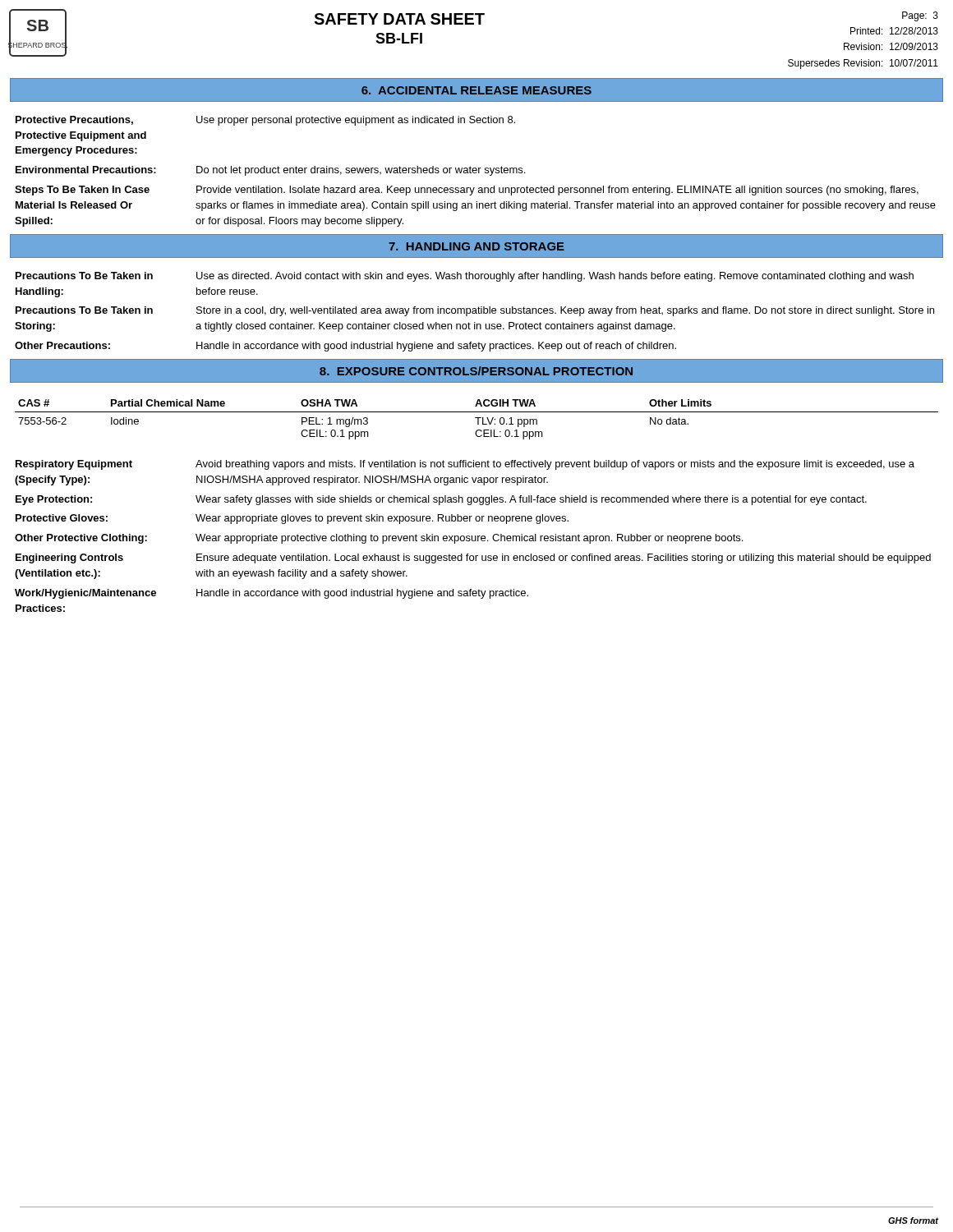
Task: Point to the region starting "Respiratory Equipment(Specify Type): Avoid breathing vapors and mists."
Action: (x=476, y=472)
